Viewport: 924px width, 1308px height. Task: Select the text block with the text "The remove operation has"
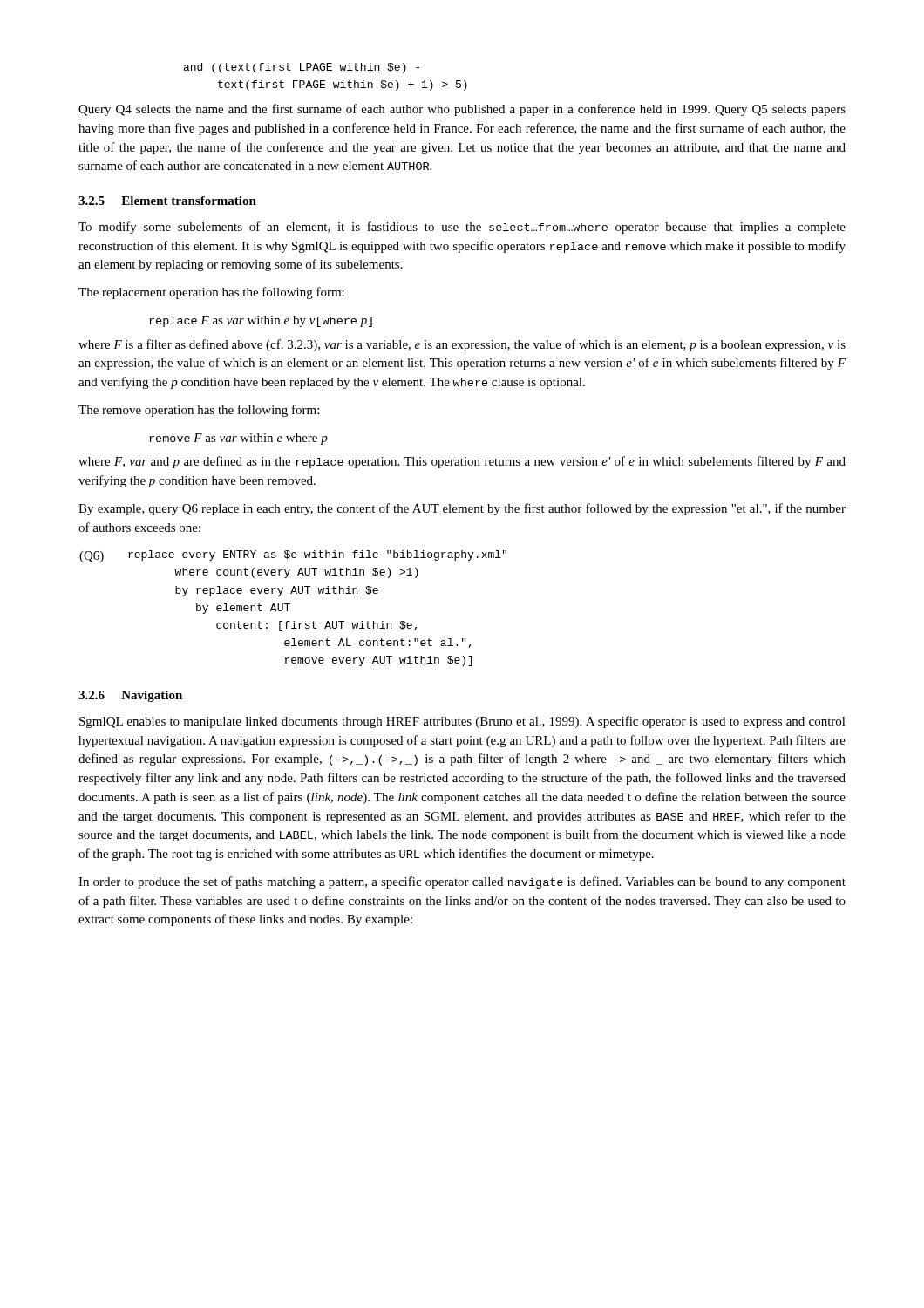point(199,411)
